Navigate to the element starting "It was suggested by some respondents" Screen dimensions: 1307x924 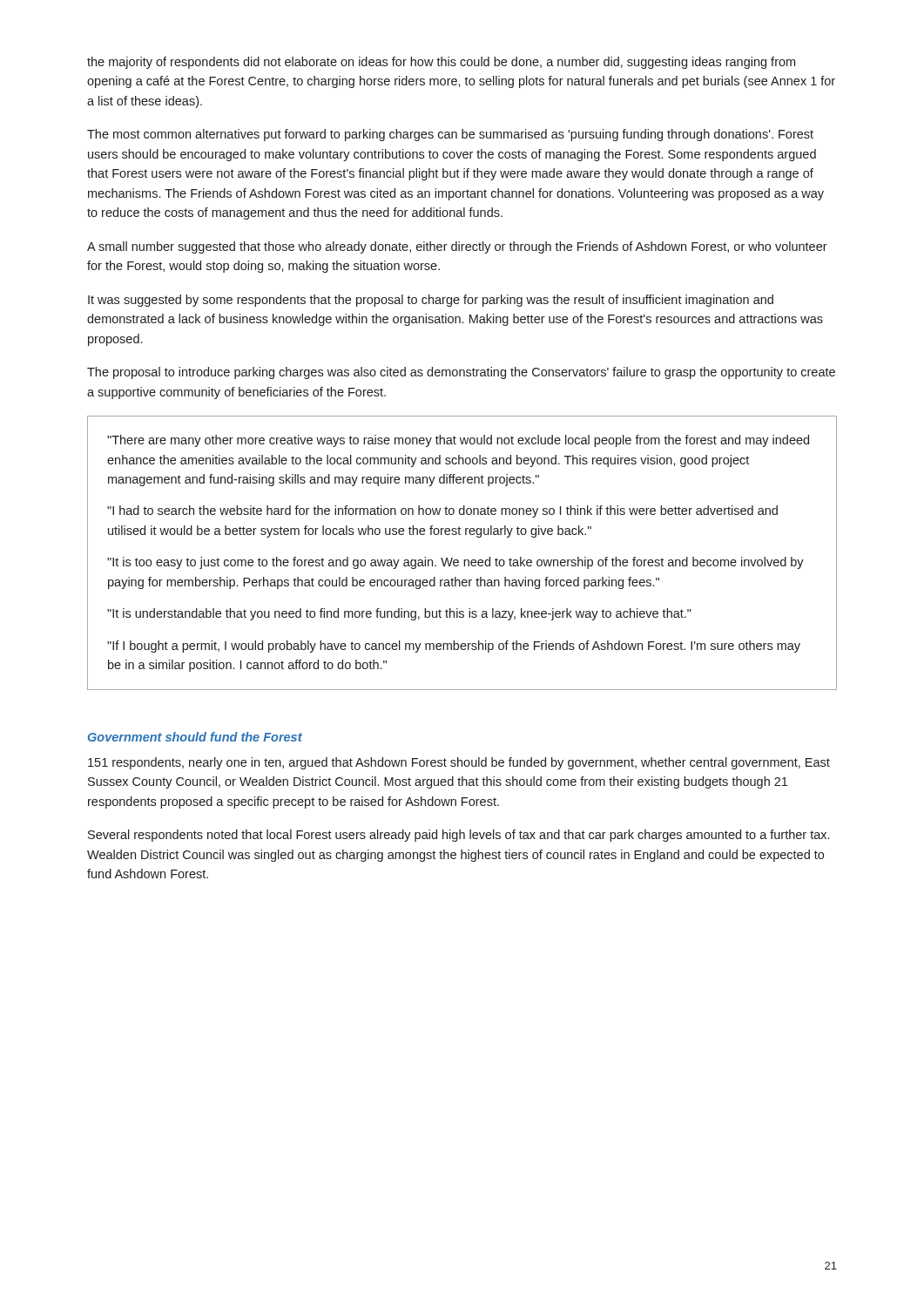pyautogui.click(x=455, y=319)
